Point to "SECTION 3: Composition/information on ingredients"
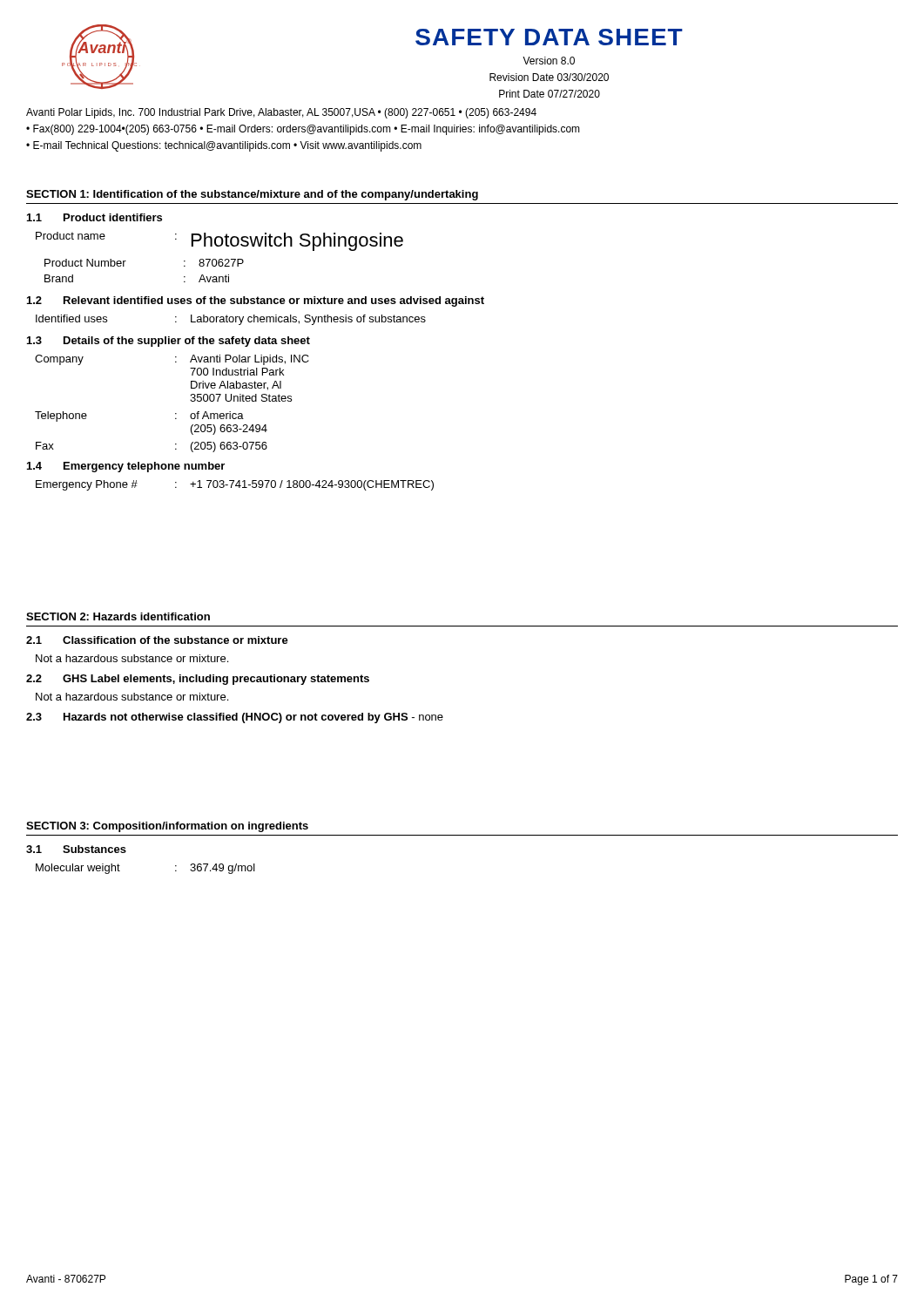This screenshot has height=1307, width=924. 462,827
